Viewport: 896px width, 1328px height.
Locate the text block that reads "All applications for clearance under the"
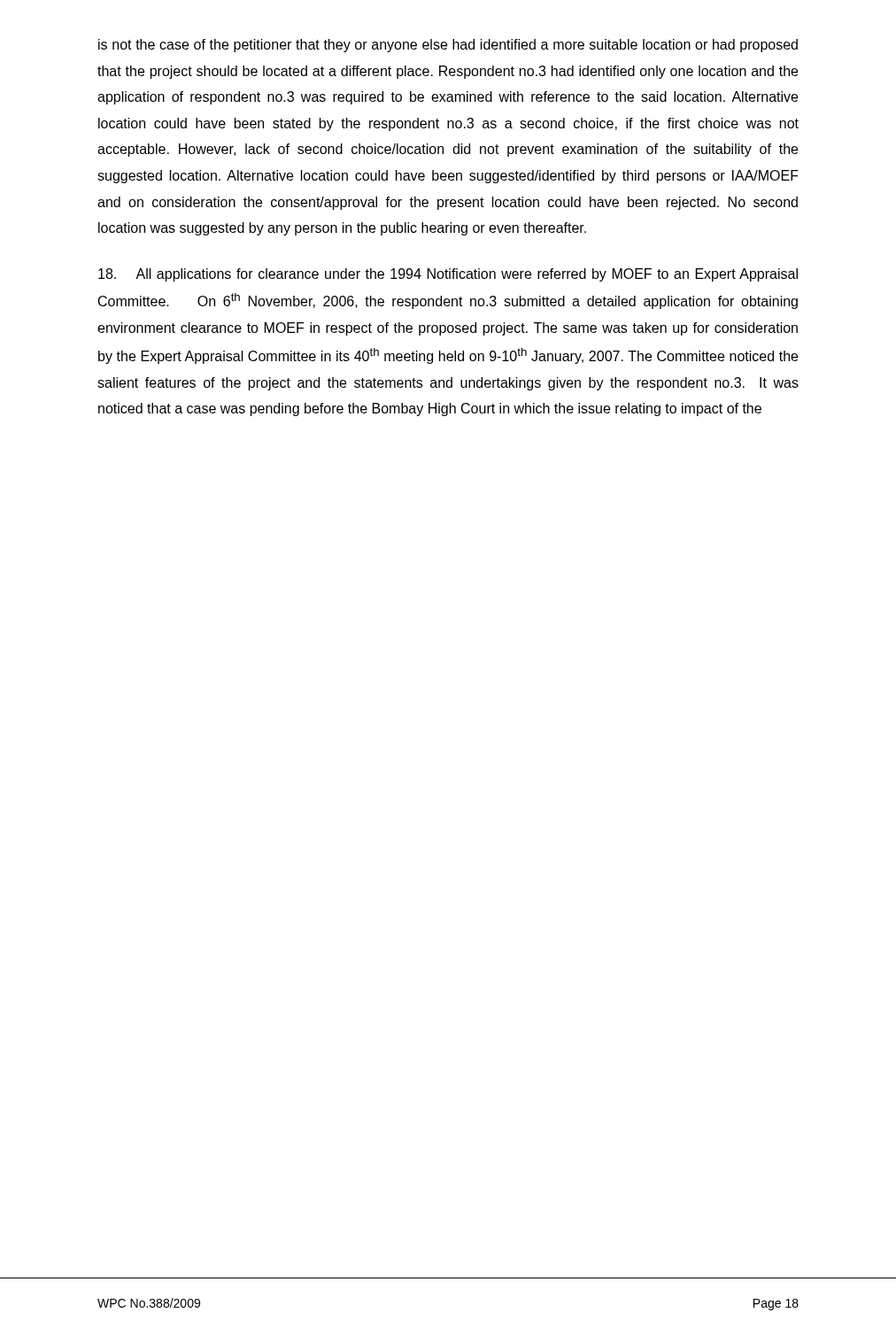point(448,341)
